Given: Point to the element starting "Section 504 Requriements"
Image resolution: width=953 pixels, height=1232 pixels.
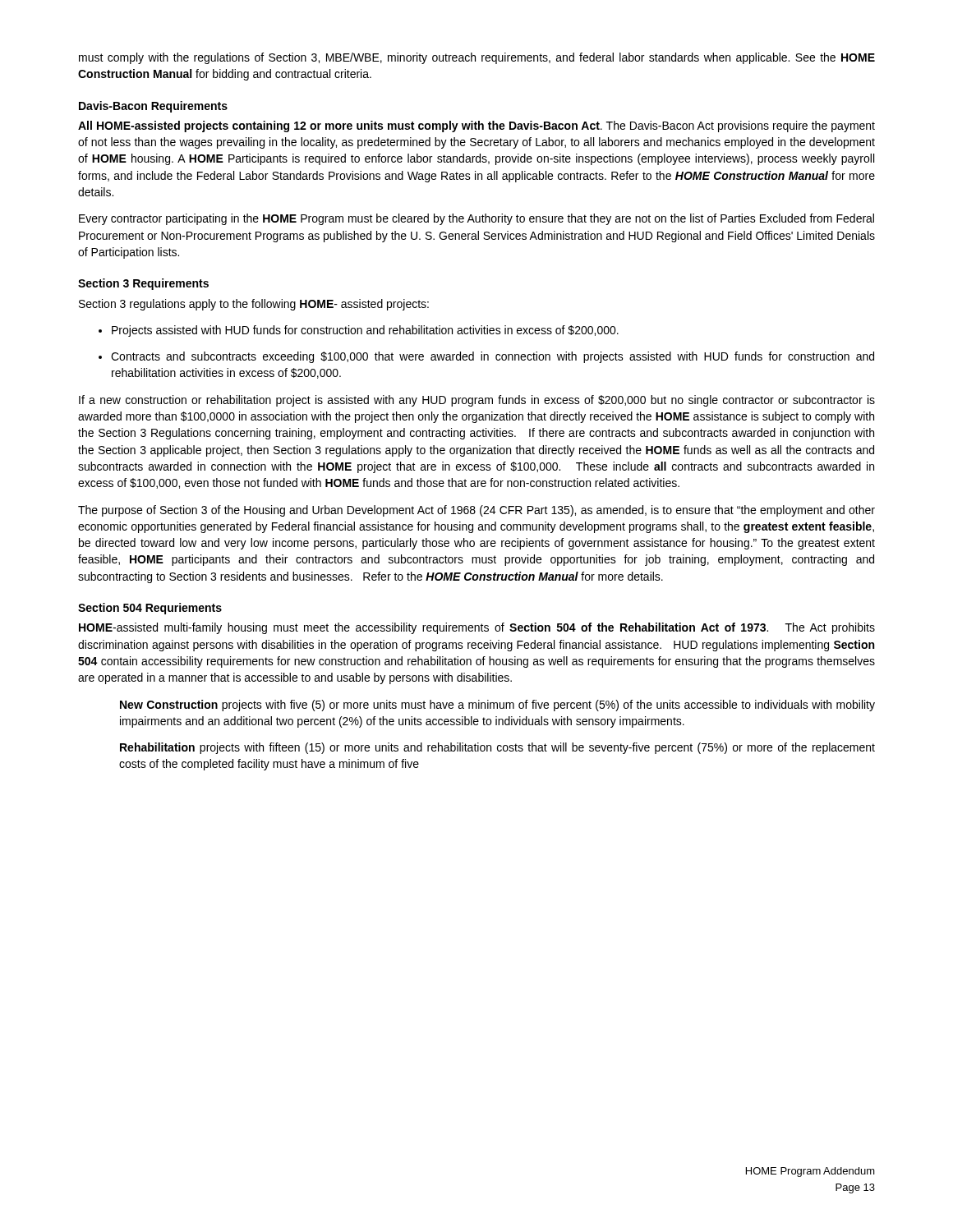Looking at the screenshot, I should click(x=150, y=609).
